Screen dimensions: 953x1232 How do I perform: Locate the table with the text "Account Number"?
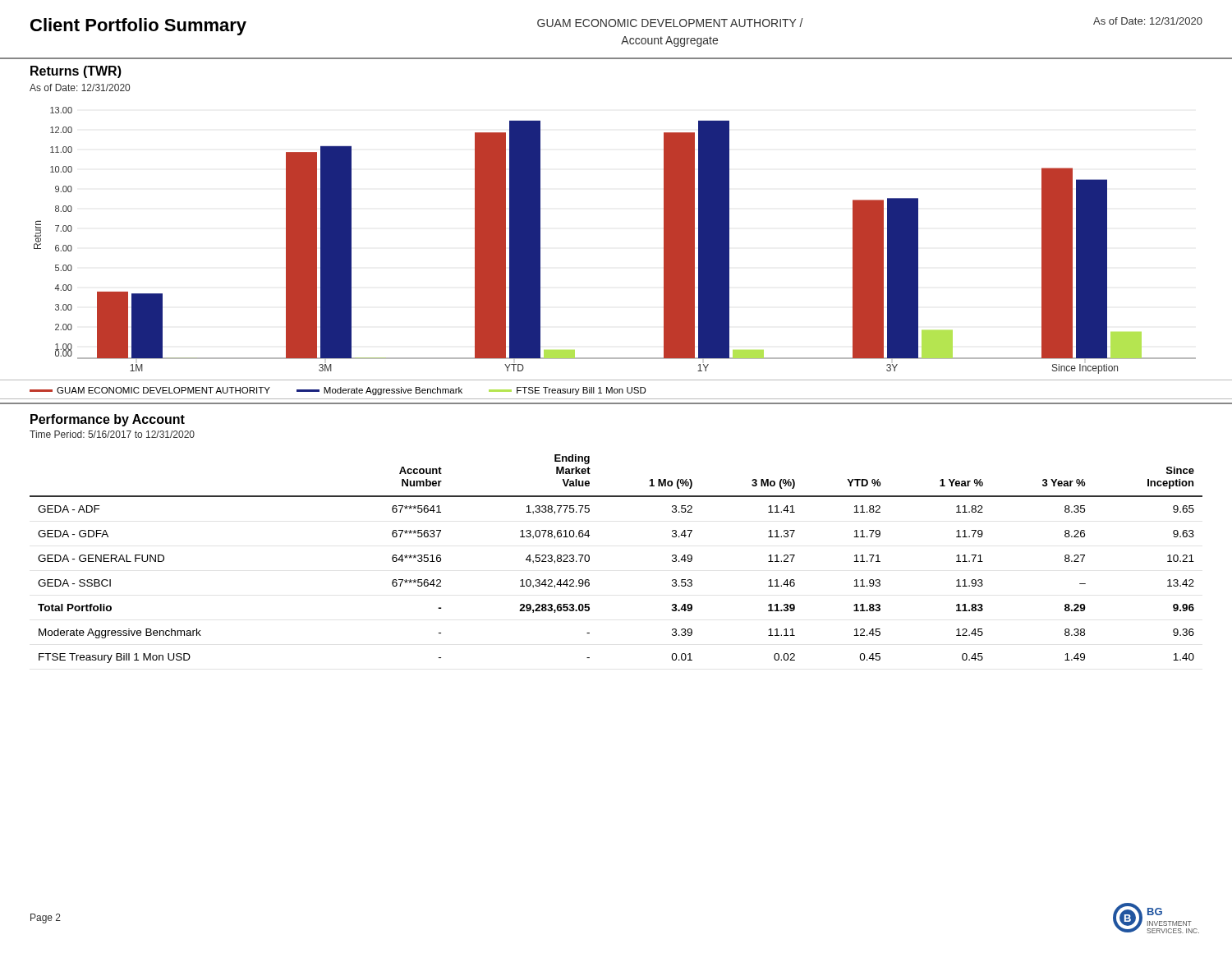tap(616, 557)
